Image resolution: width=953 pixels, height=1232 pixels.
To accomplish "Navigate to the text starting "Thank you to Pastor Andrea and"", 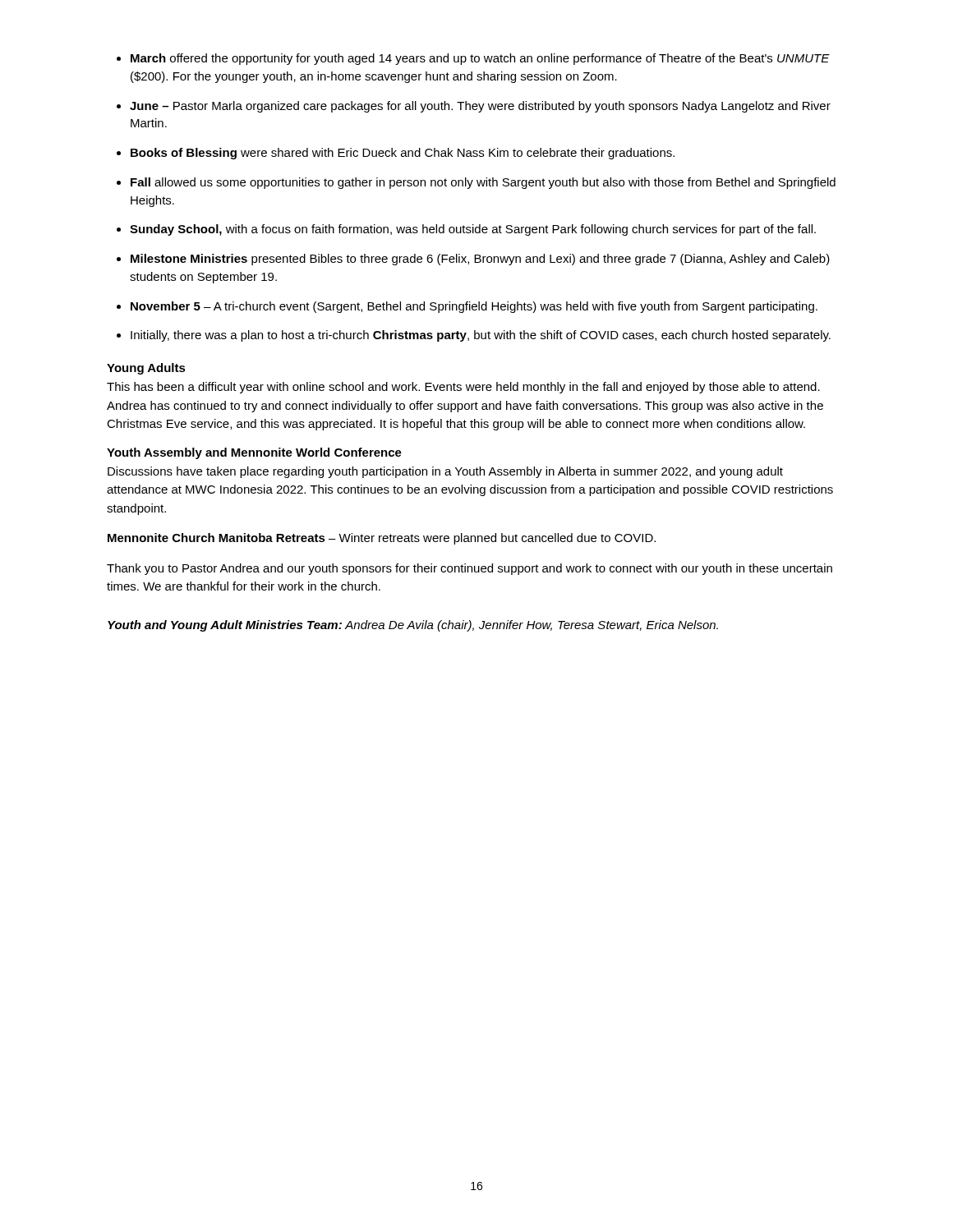I will pyautogui.click(x=470, y=577).
